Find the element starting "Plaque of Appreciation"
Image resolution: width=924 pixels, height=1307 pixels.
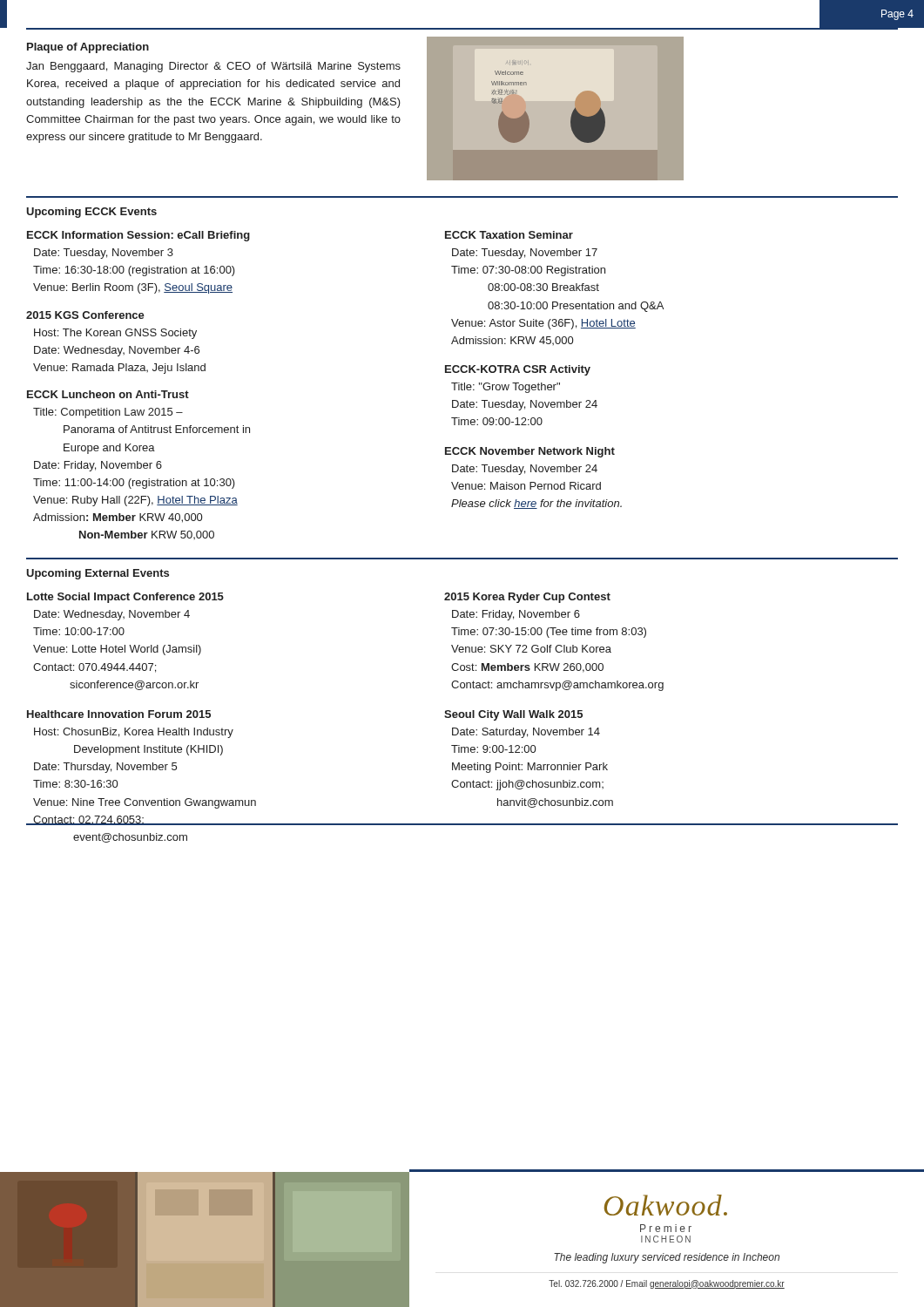88,47
